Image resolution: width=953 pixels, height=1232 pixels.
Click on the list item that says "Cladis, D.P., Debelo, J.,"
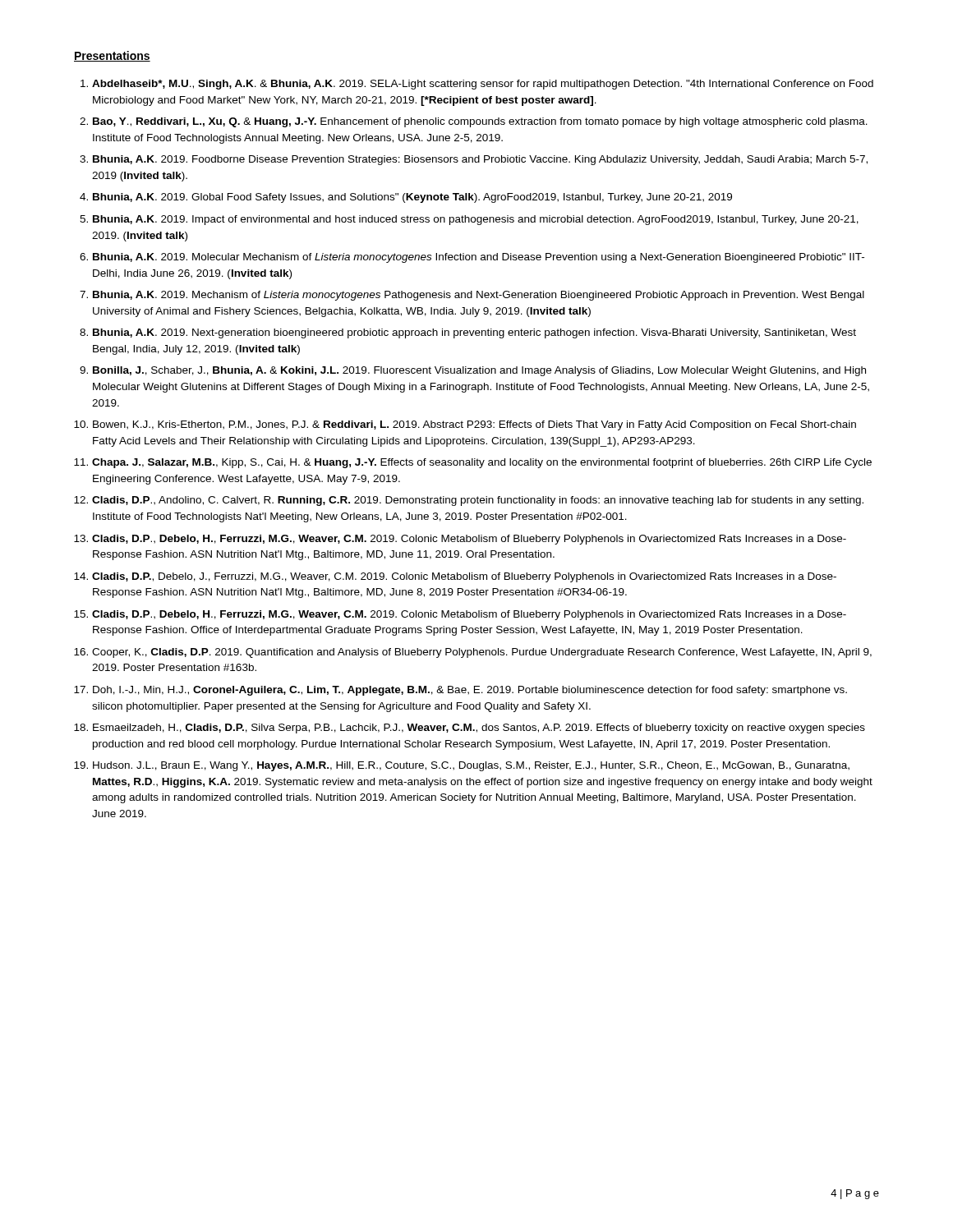pos(464,584)
